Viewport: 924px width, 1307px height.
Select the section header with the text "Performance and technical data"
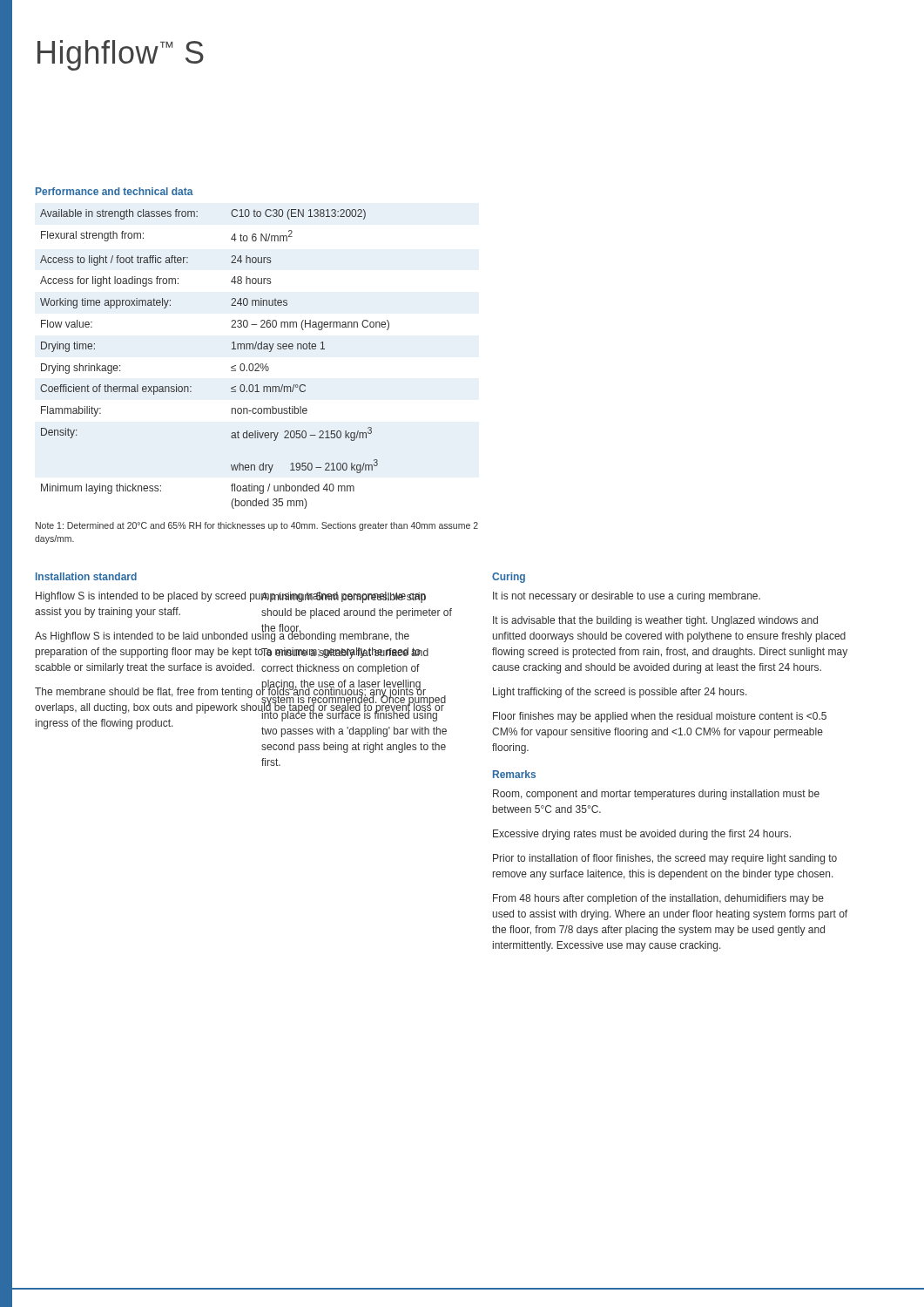114,192
